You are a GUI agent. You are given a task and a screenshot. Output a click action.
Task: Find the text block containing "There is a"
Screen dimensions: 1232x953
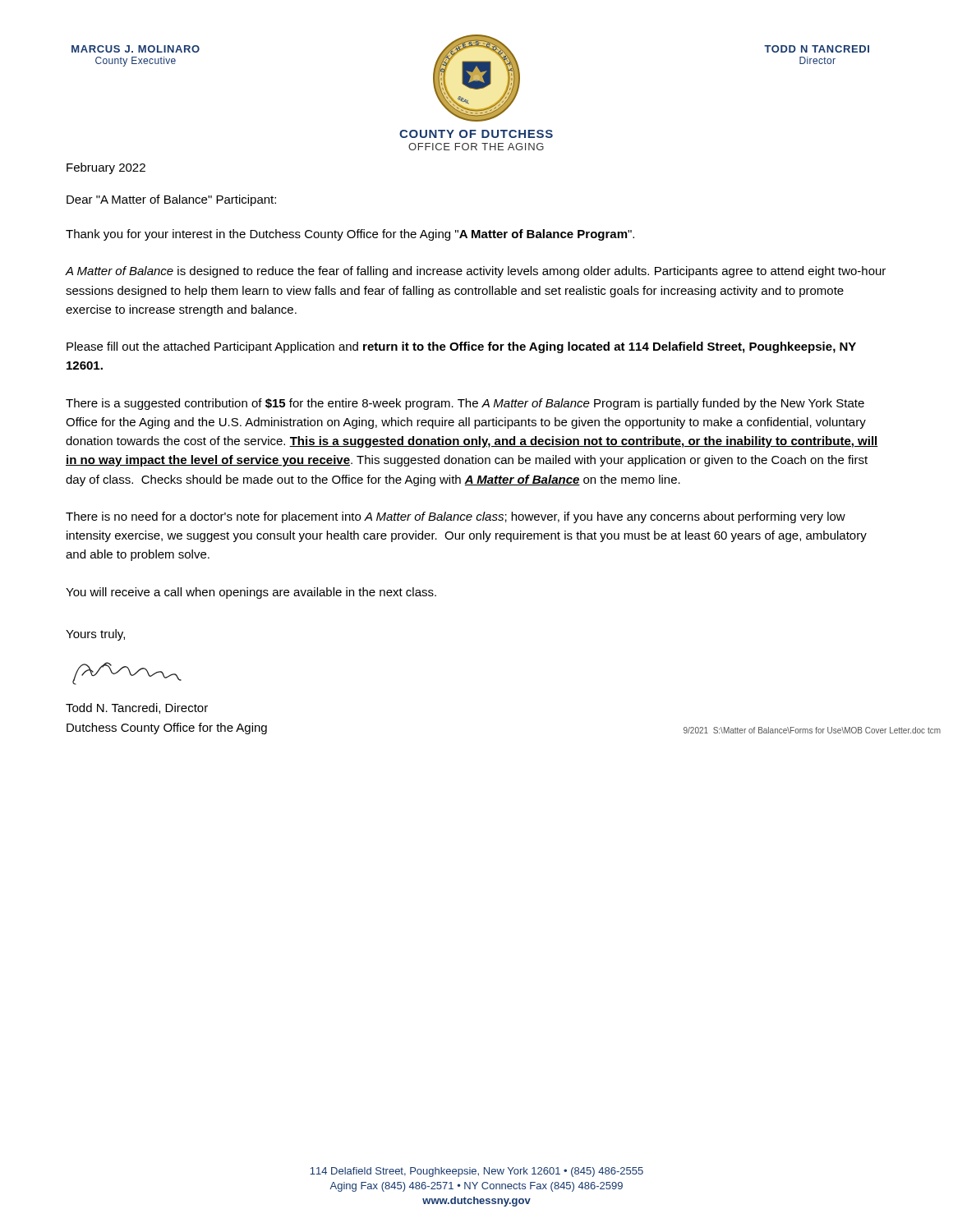click(472, 441)
